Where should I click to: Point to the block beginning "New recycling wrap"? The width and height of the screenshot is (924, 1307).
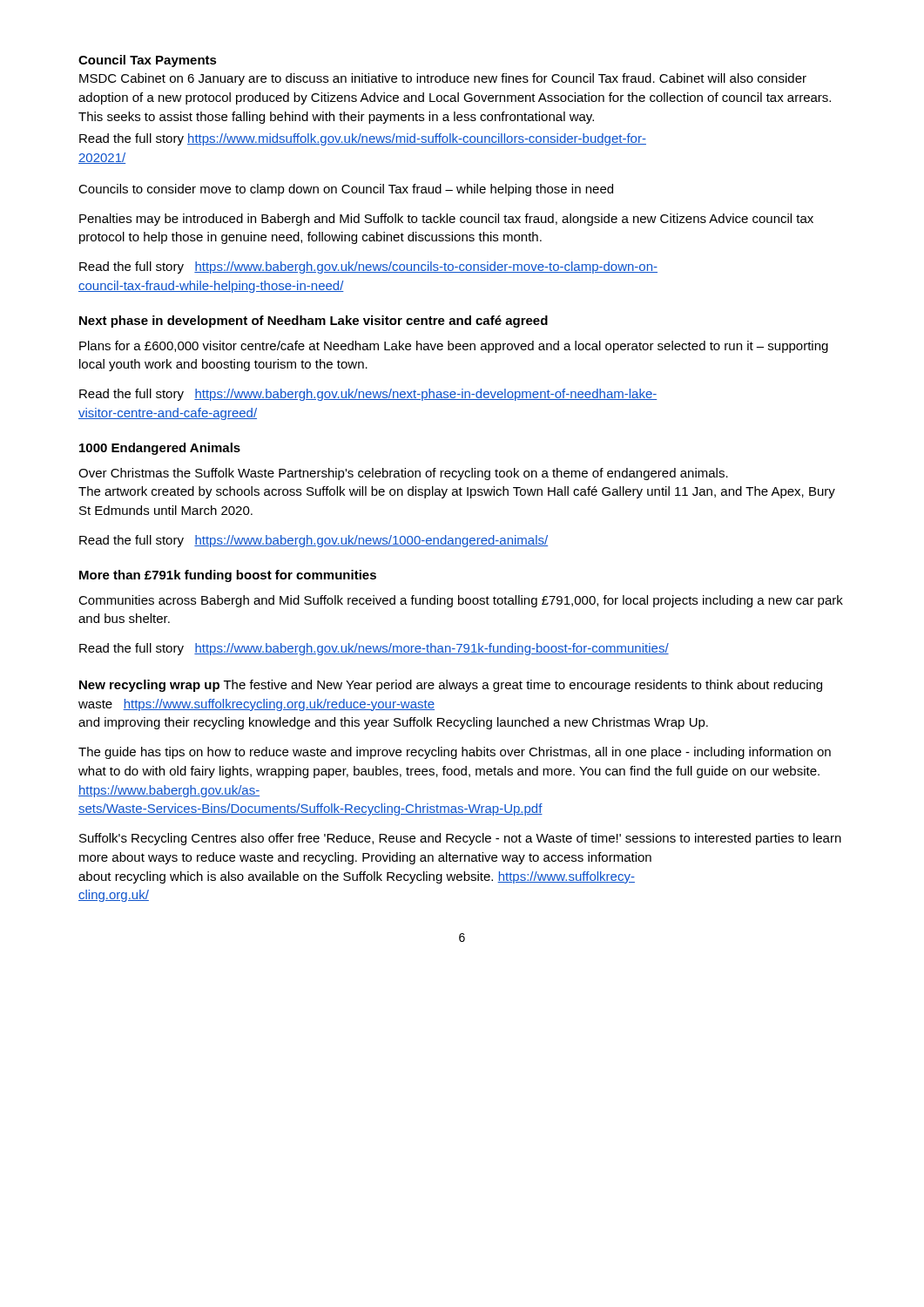click(451, 686)
